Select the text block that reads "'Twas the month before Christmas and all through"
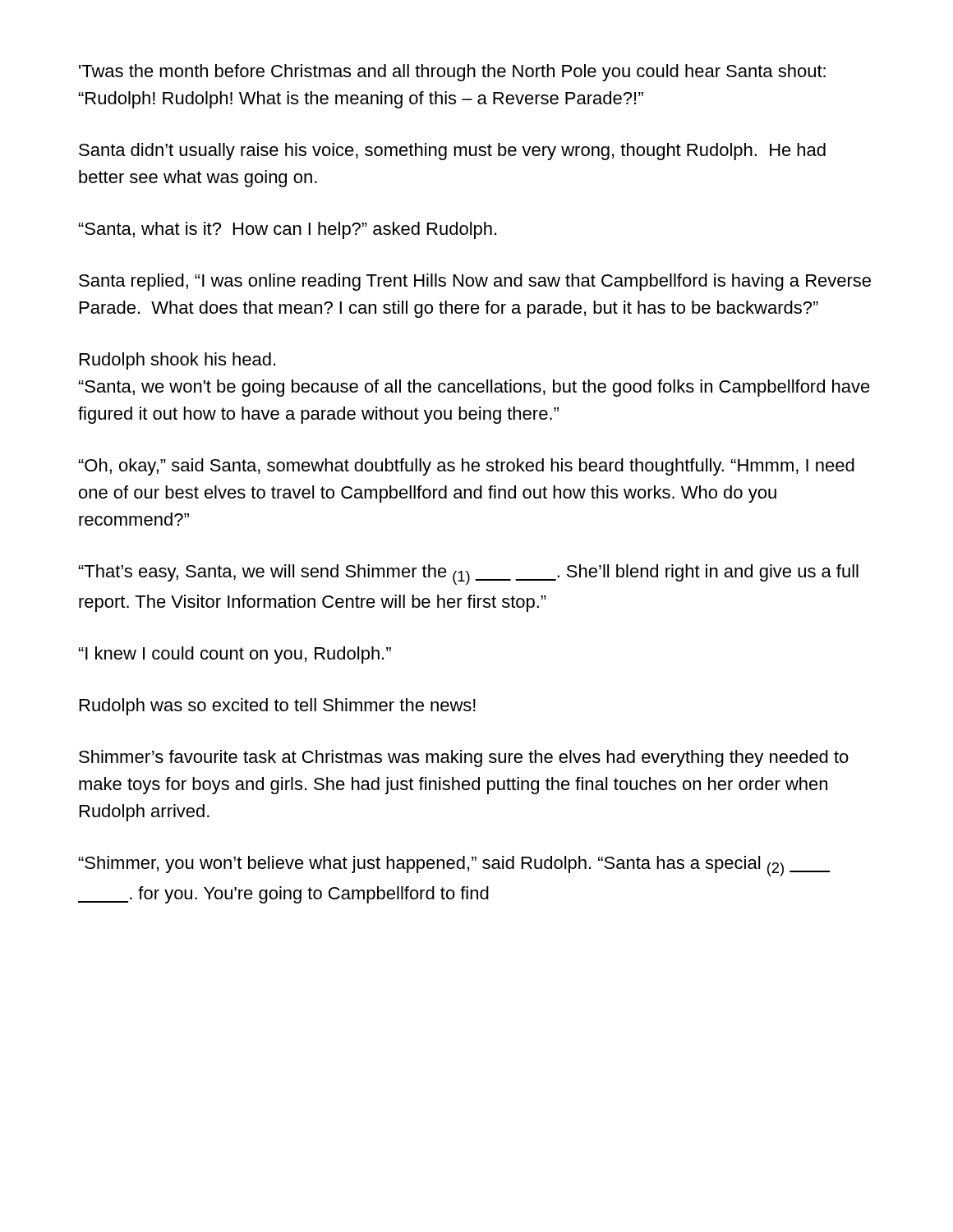 (x=453, y=85)
